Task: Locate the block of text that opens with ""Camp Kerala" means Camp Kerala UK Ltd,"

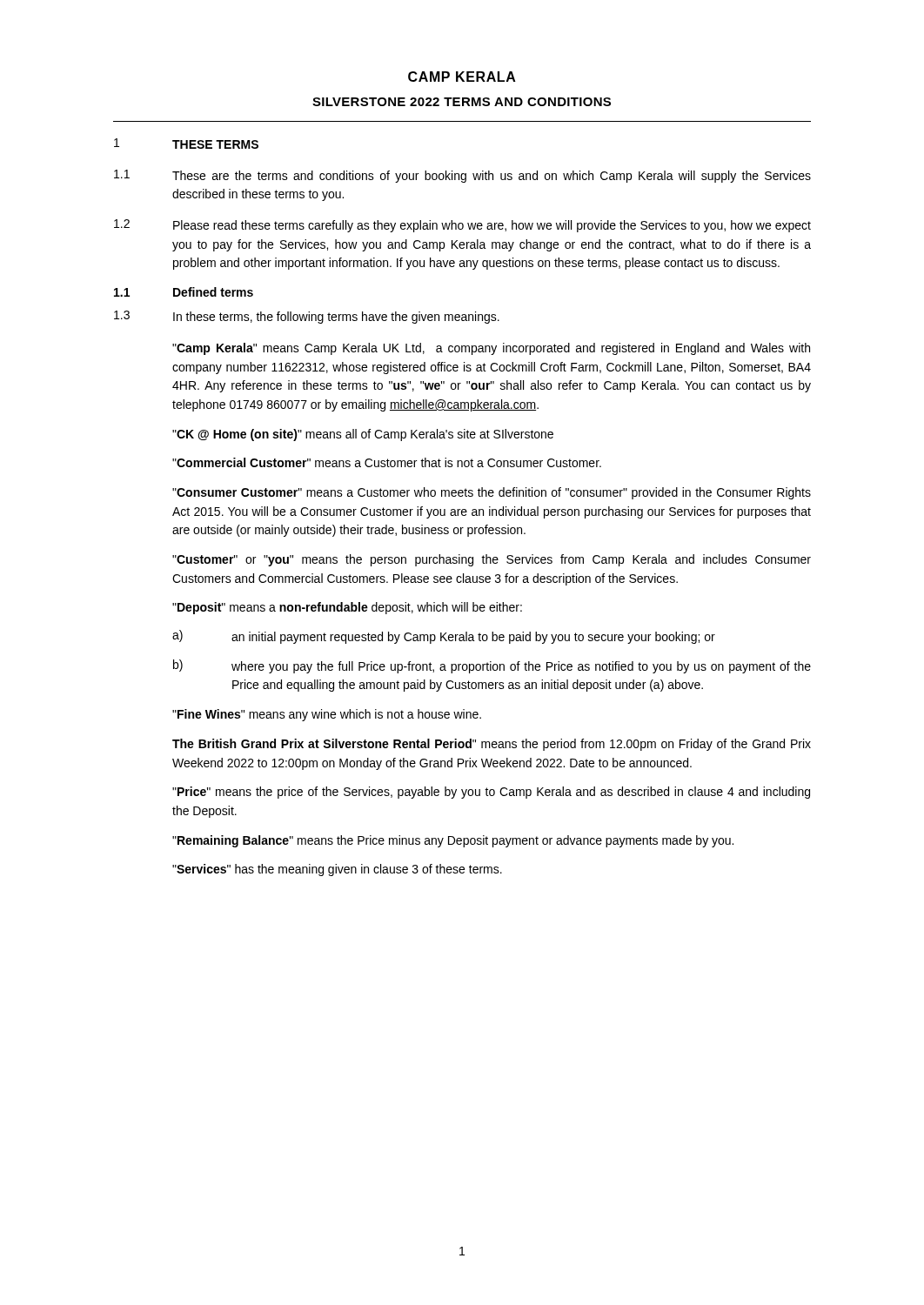Action: 492,376
